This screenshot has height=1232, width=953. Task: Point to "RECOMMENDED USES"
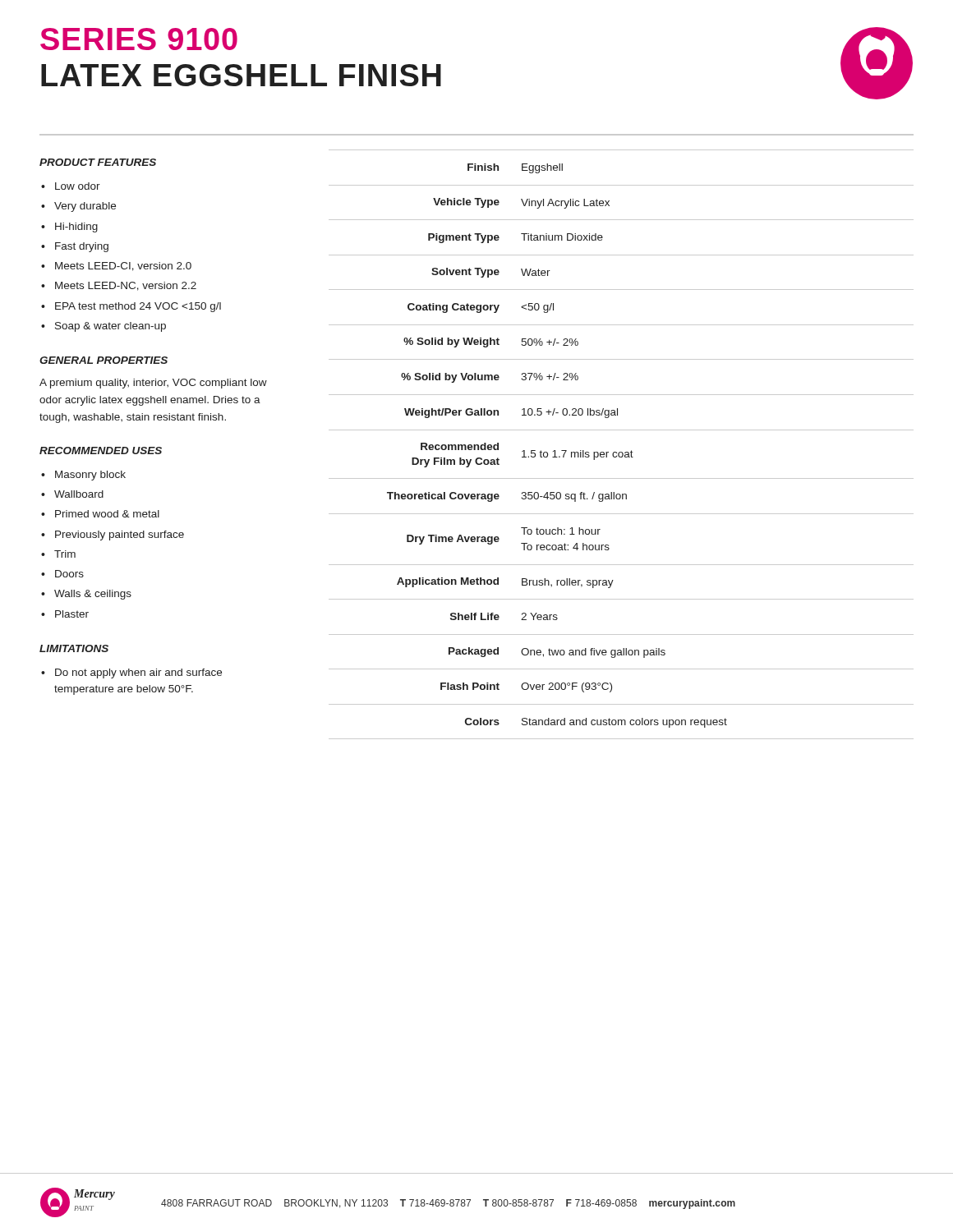pyautogui.click(x=157, y=450)
